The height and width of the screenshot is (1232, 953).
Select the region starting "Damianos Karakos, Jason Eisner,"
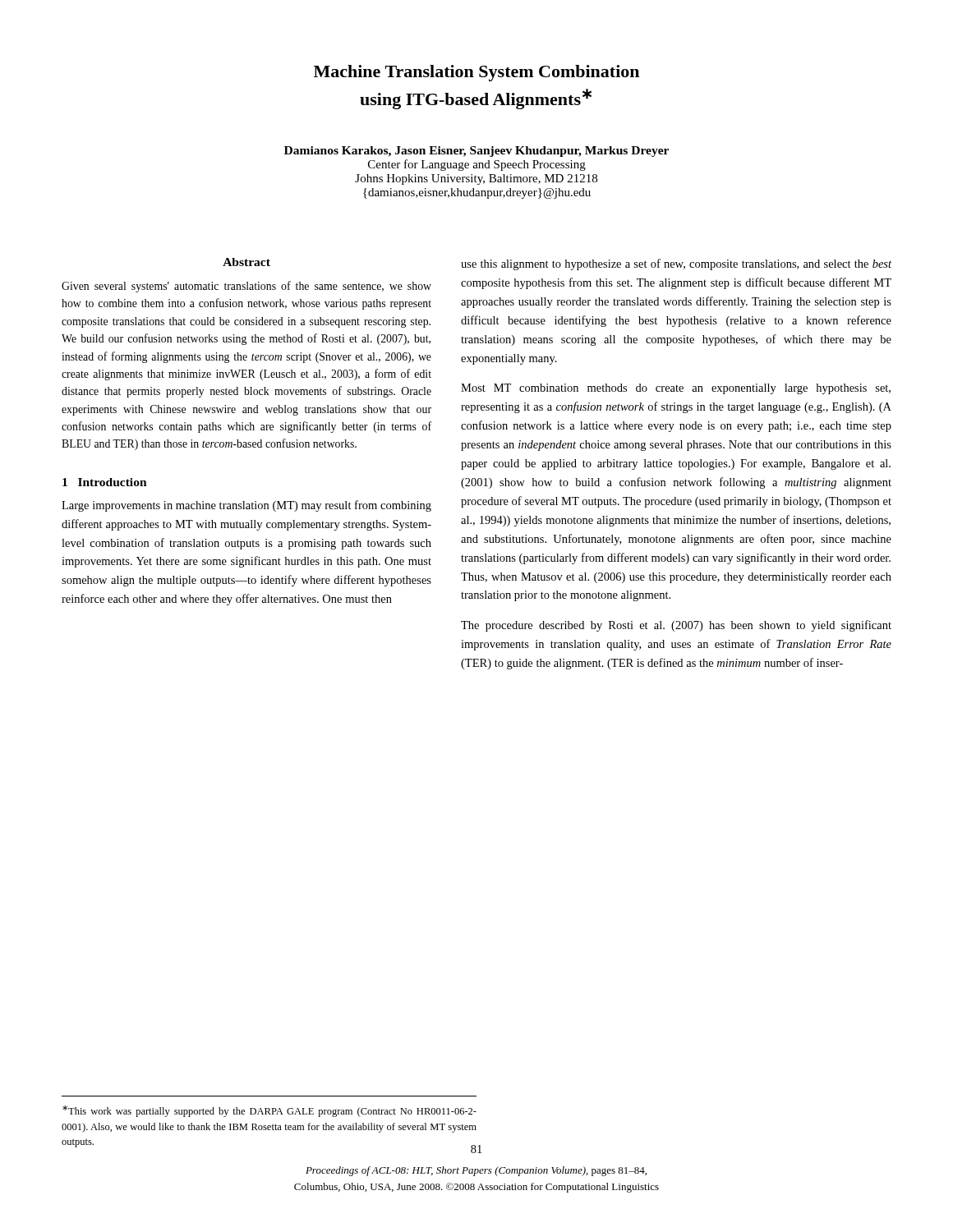476,171
